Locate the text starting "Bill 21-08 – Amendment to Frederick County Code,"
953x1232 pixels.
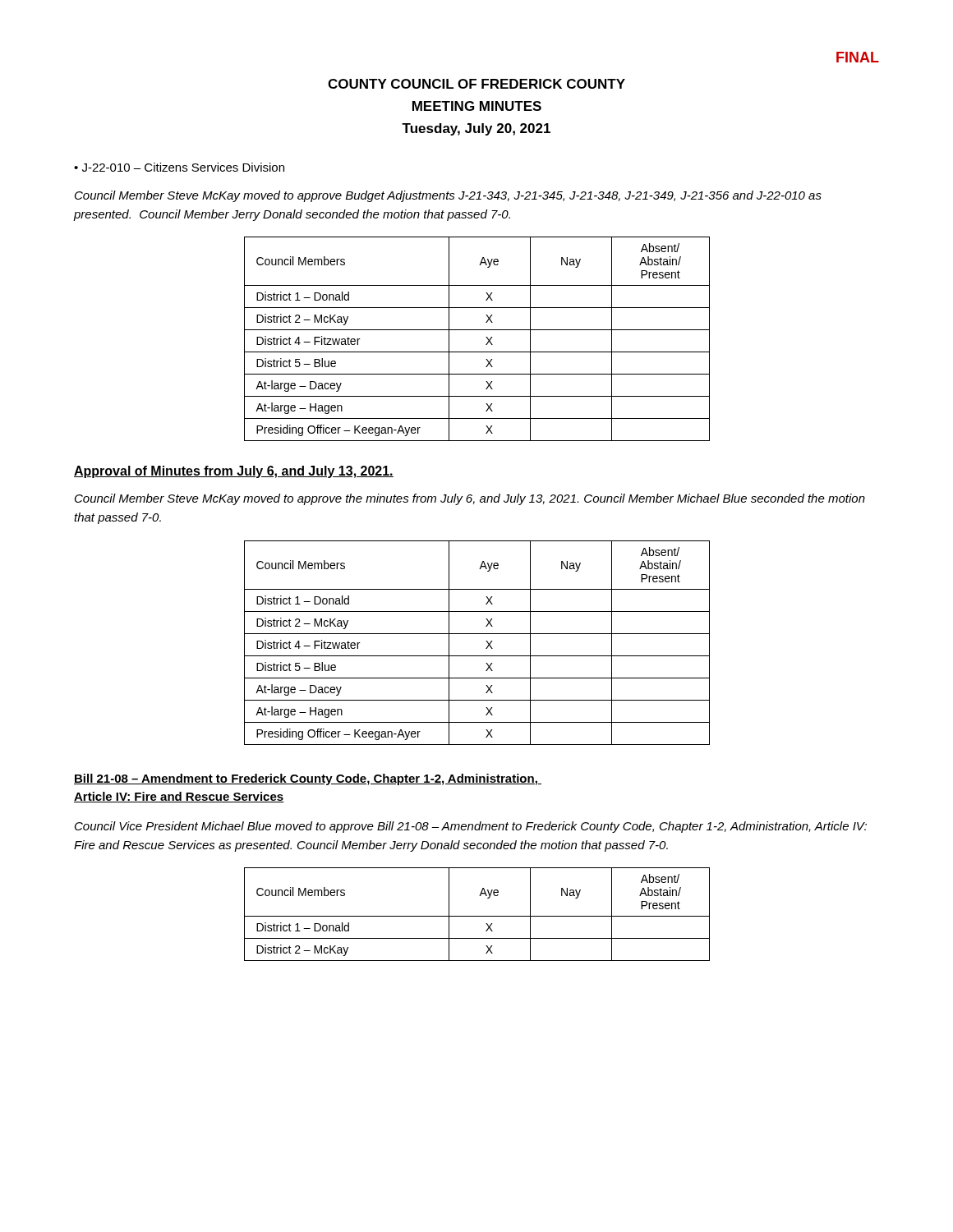tap(308, 787)
